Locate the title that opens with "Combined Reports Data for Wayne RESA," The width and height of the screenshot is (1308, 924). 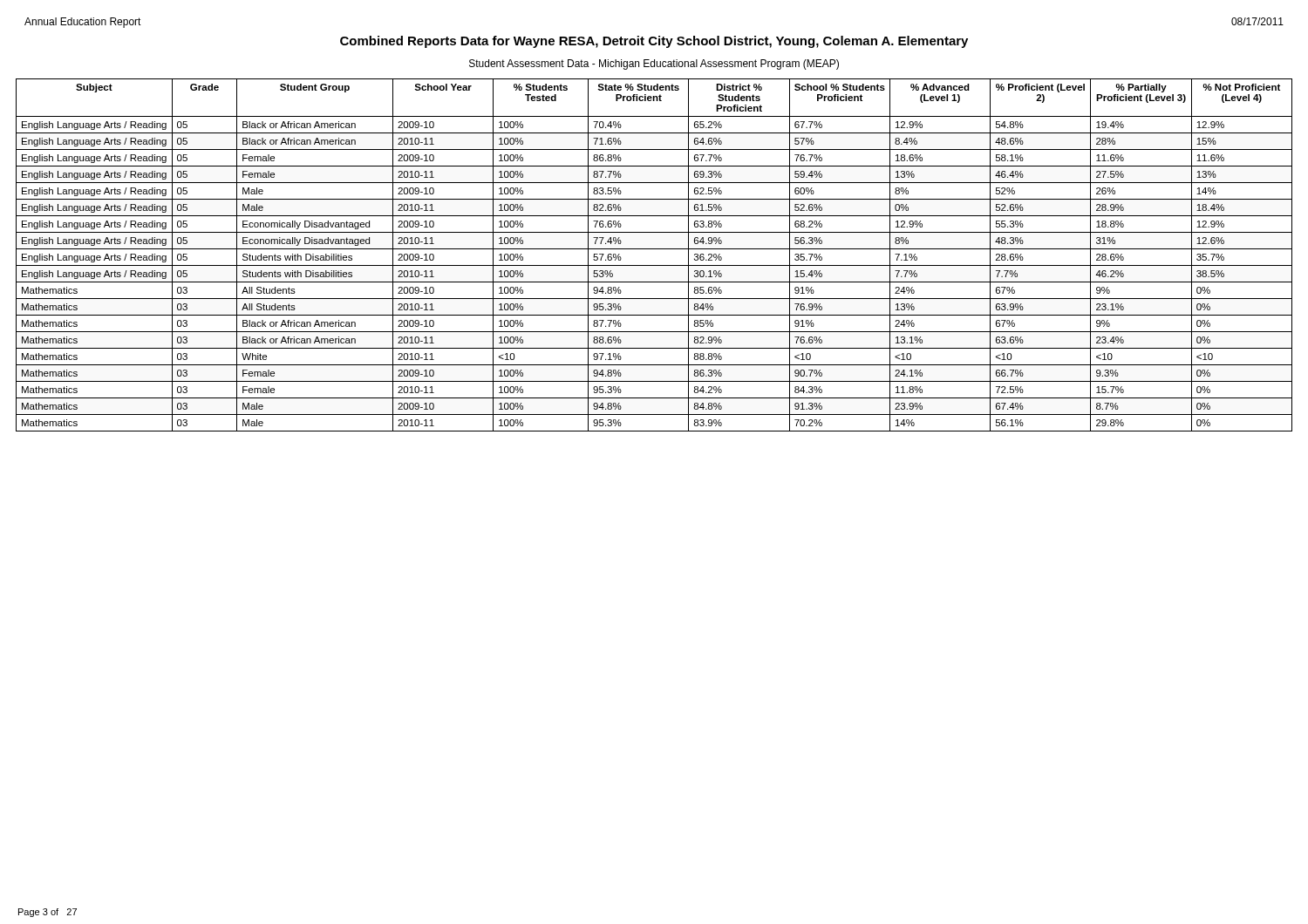coord(654,41)
